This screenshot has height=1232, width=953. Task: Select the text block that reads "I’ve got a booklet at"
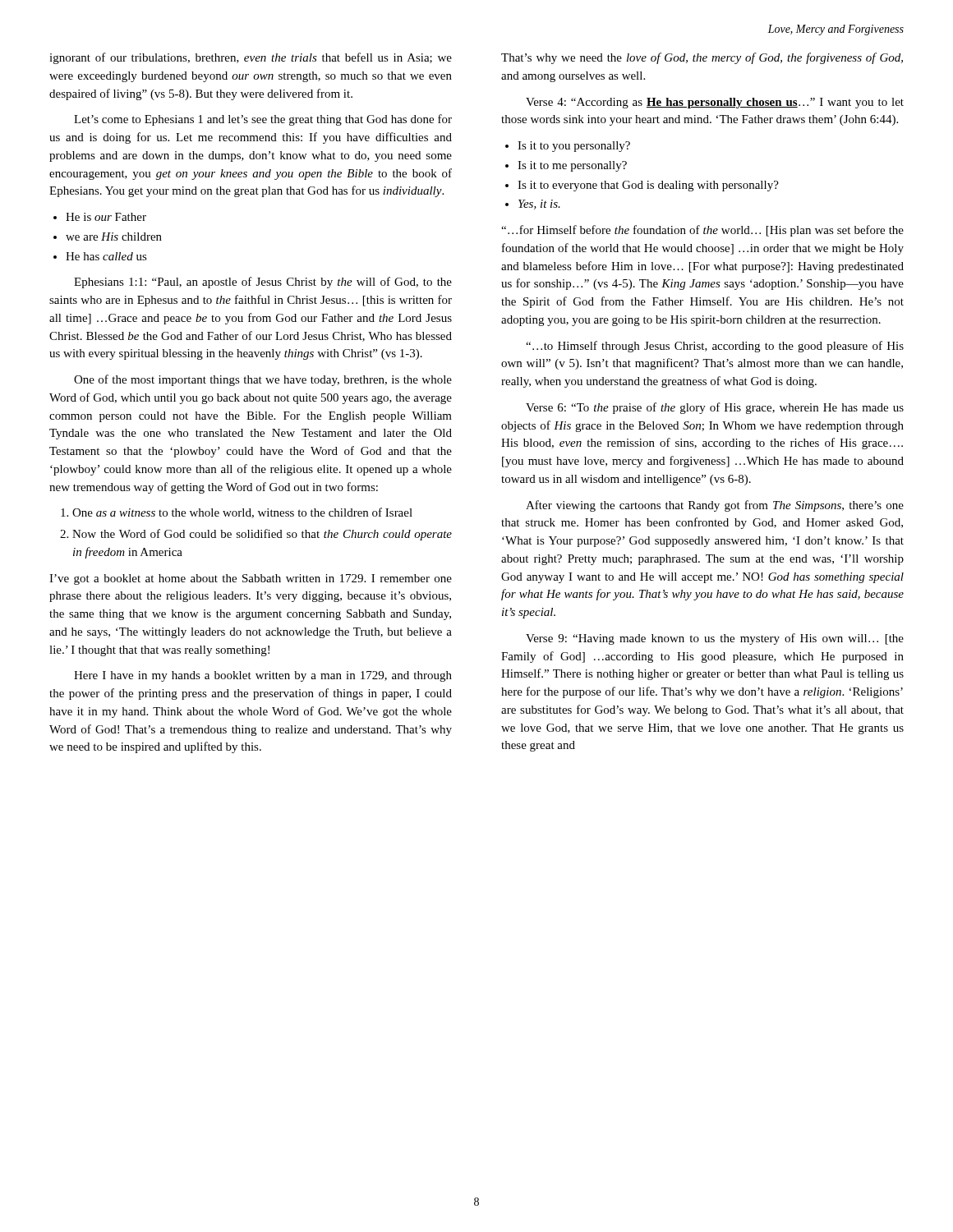(x=251, y=614)
